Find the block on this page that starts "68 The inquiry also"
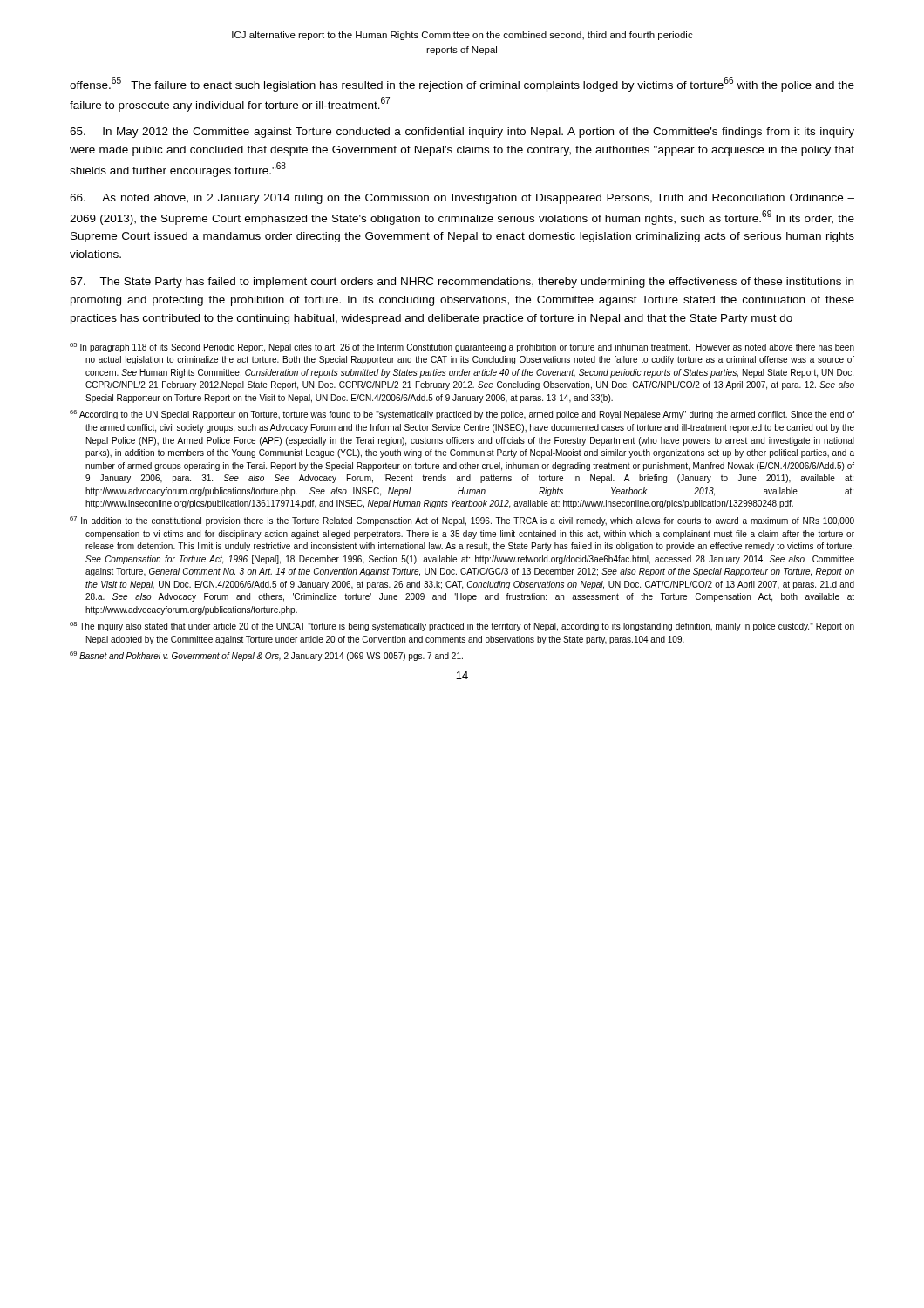Viewport: 924px width, 1308px height. pyautogui.click(x=462, y=632)
